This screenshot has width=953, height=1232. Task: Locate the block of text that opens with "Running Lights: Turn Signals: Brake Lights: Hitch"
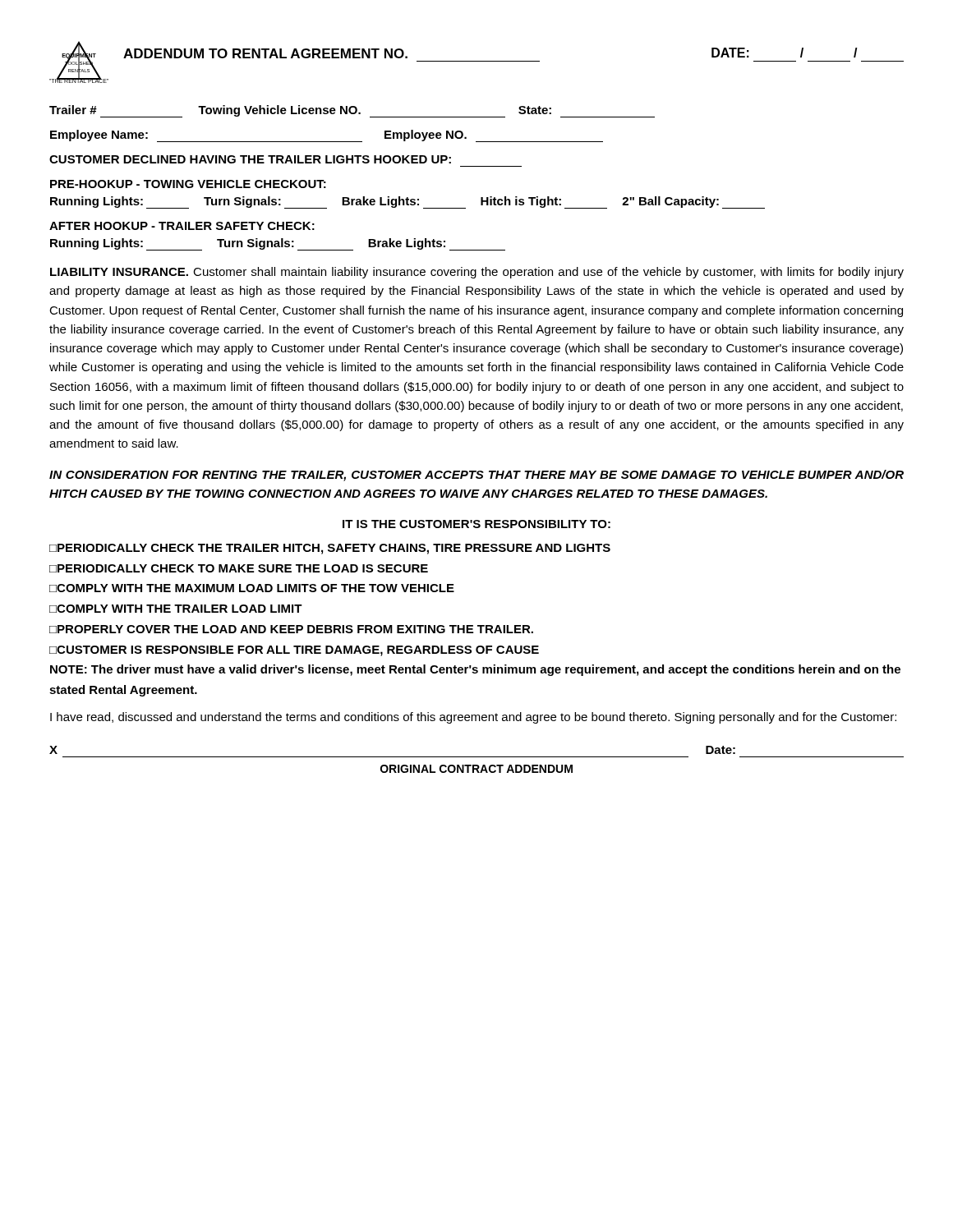click(x=407, y=201)
